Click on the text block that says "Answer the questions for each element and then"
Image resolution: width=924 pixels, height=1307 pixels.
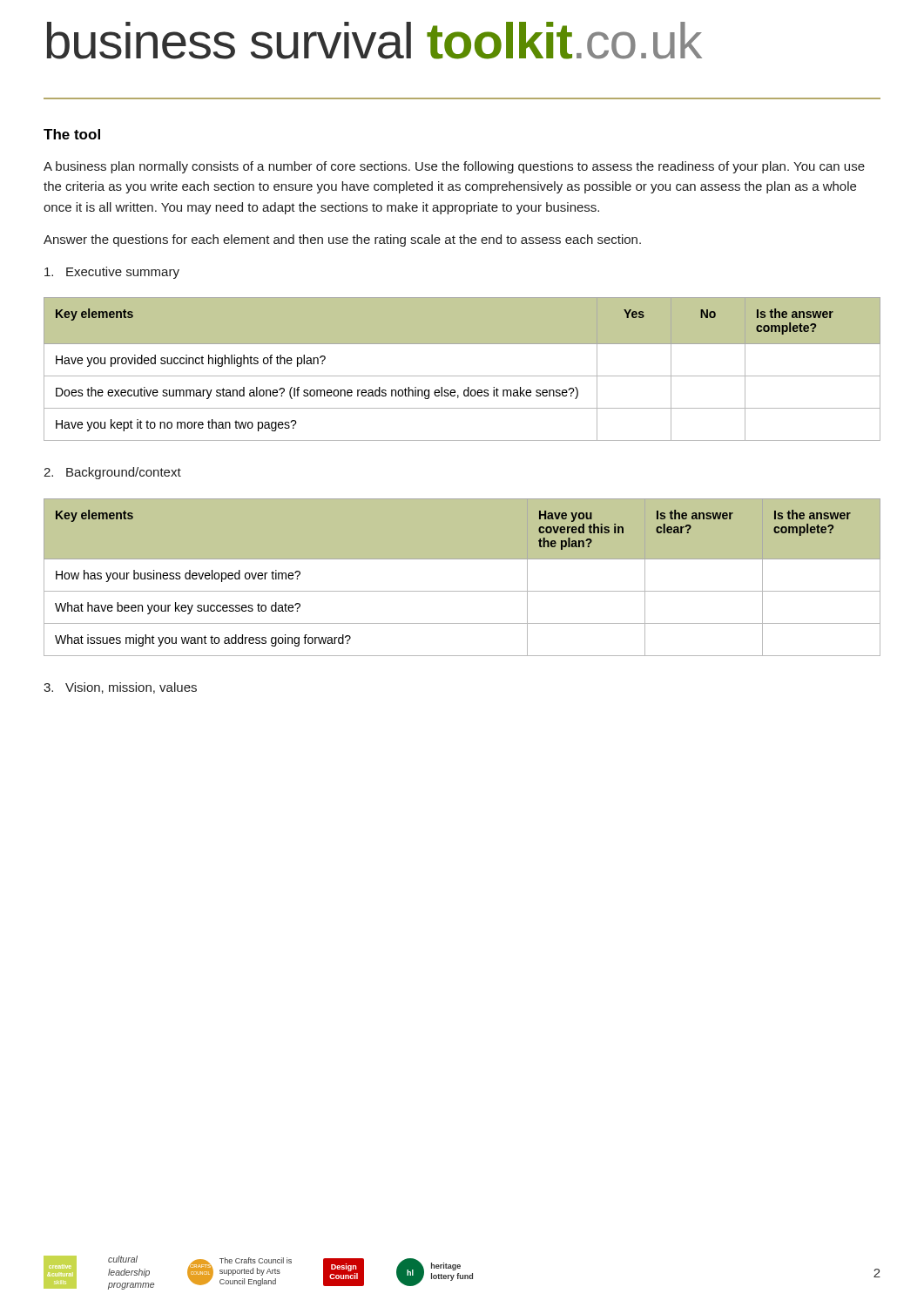(x=343, y=239)
